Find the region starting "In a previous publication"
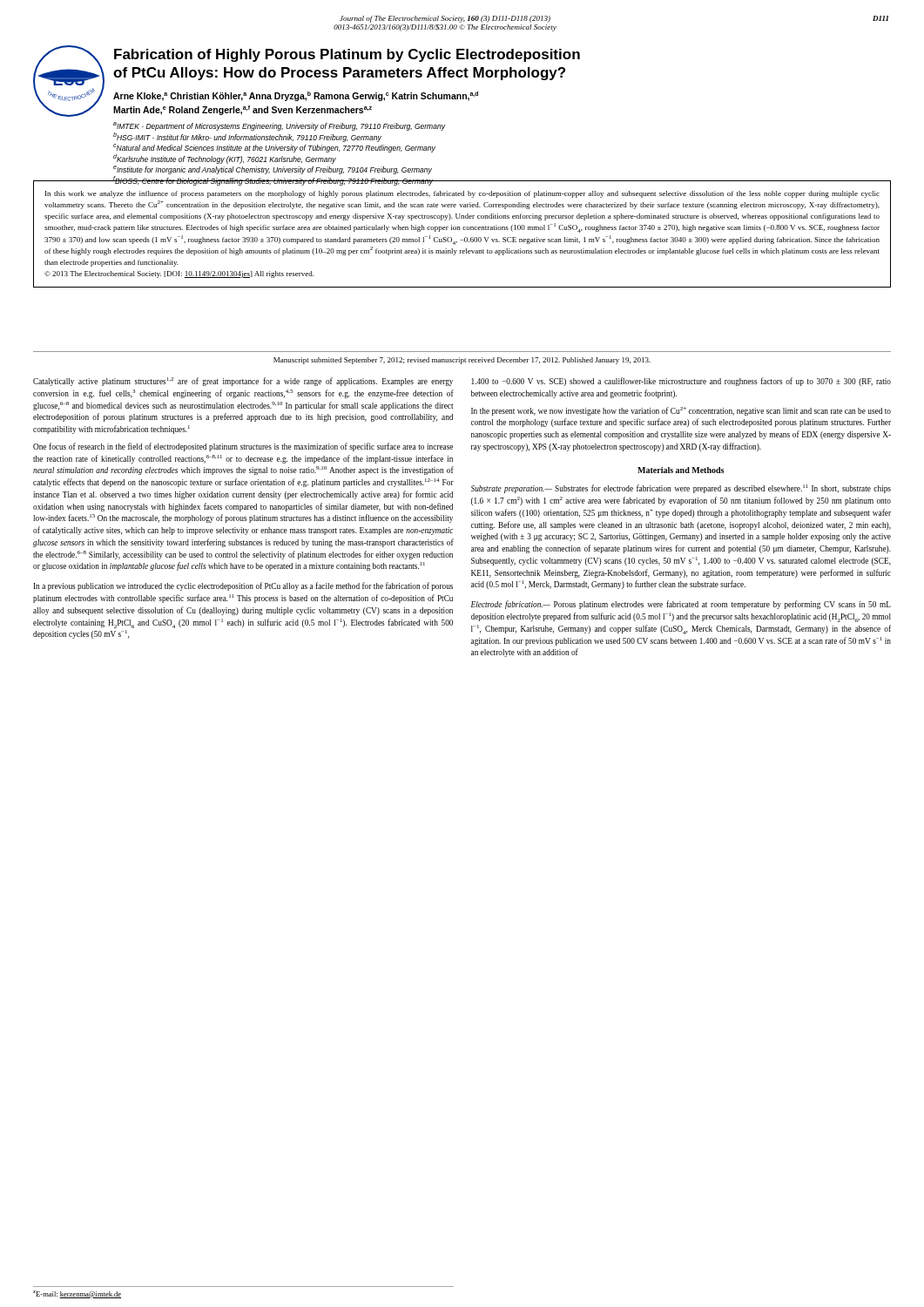924x1307 pixels. 243,611
